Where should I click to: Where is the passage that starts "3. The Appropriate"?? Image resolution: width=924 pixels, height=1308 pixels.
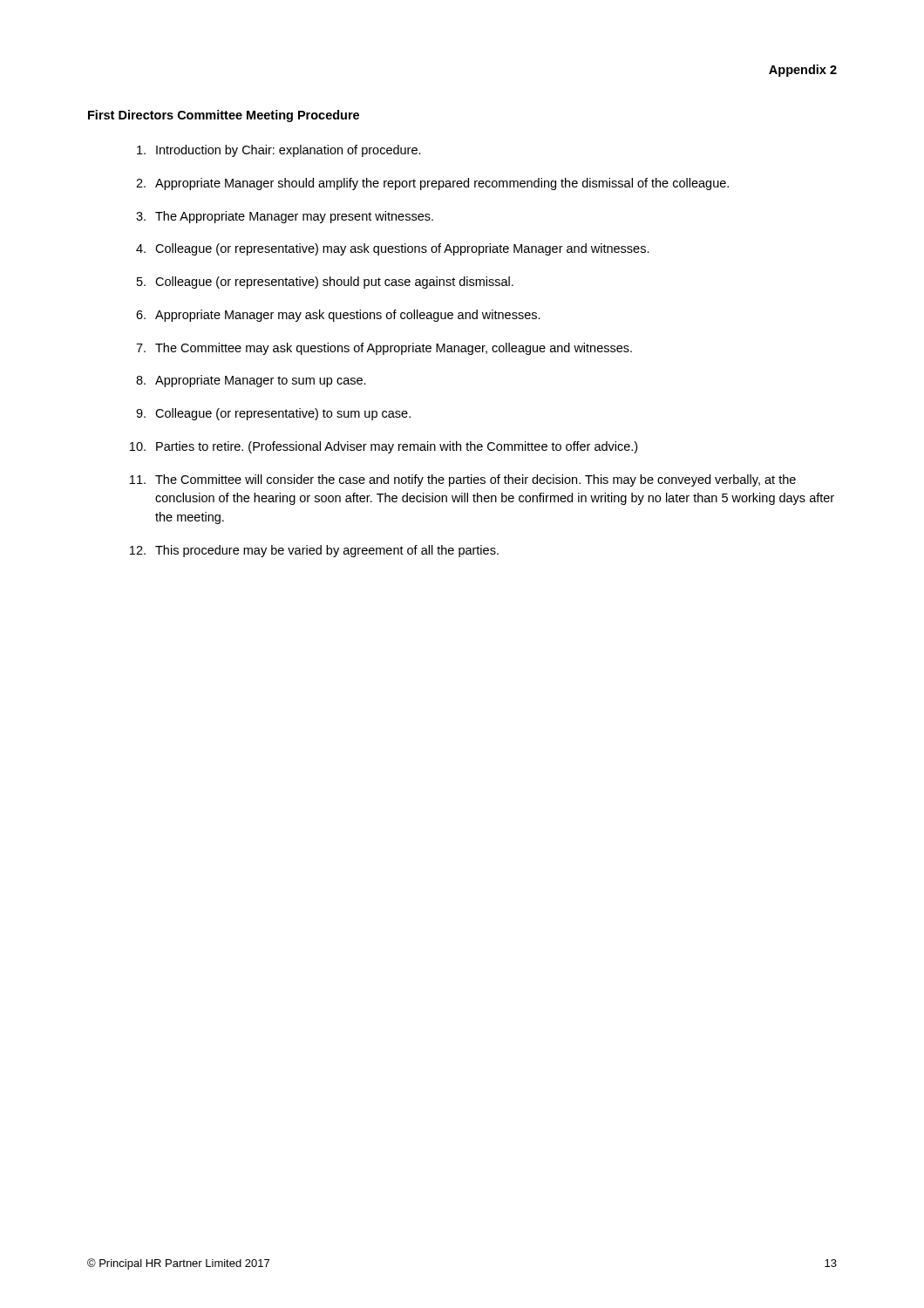pos(285,217)
